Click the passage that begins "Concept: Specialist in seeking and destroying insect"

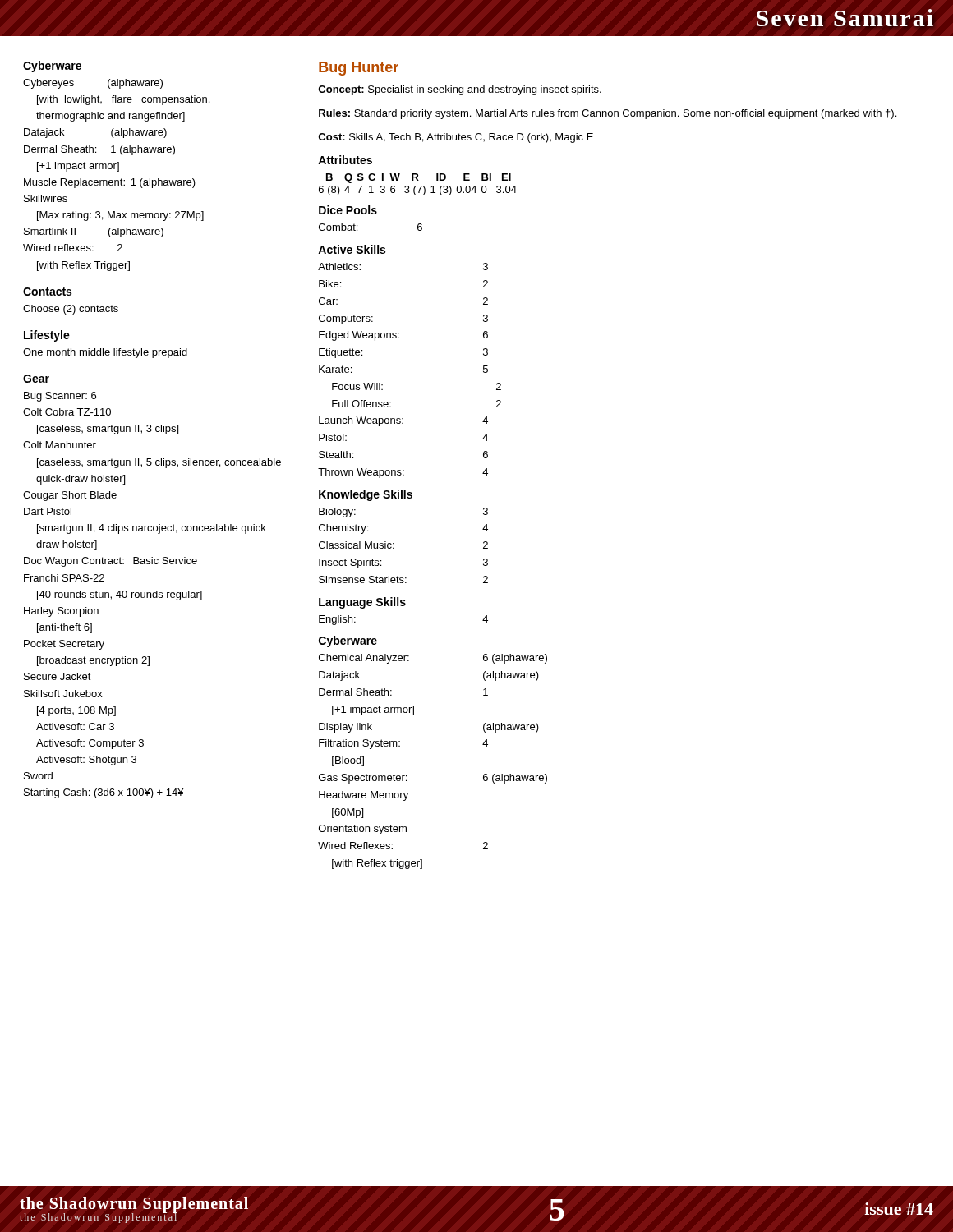(460, 89)
